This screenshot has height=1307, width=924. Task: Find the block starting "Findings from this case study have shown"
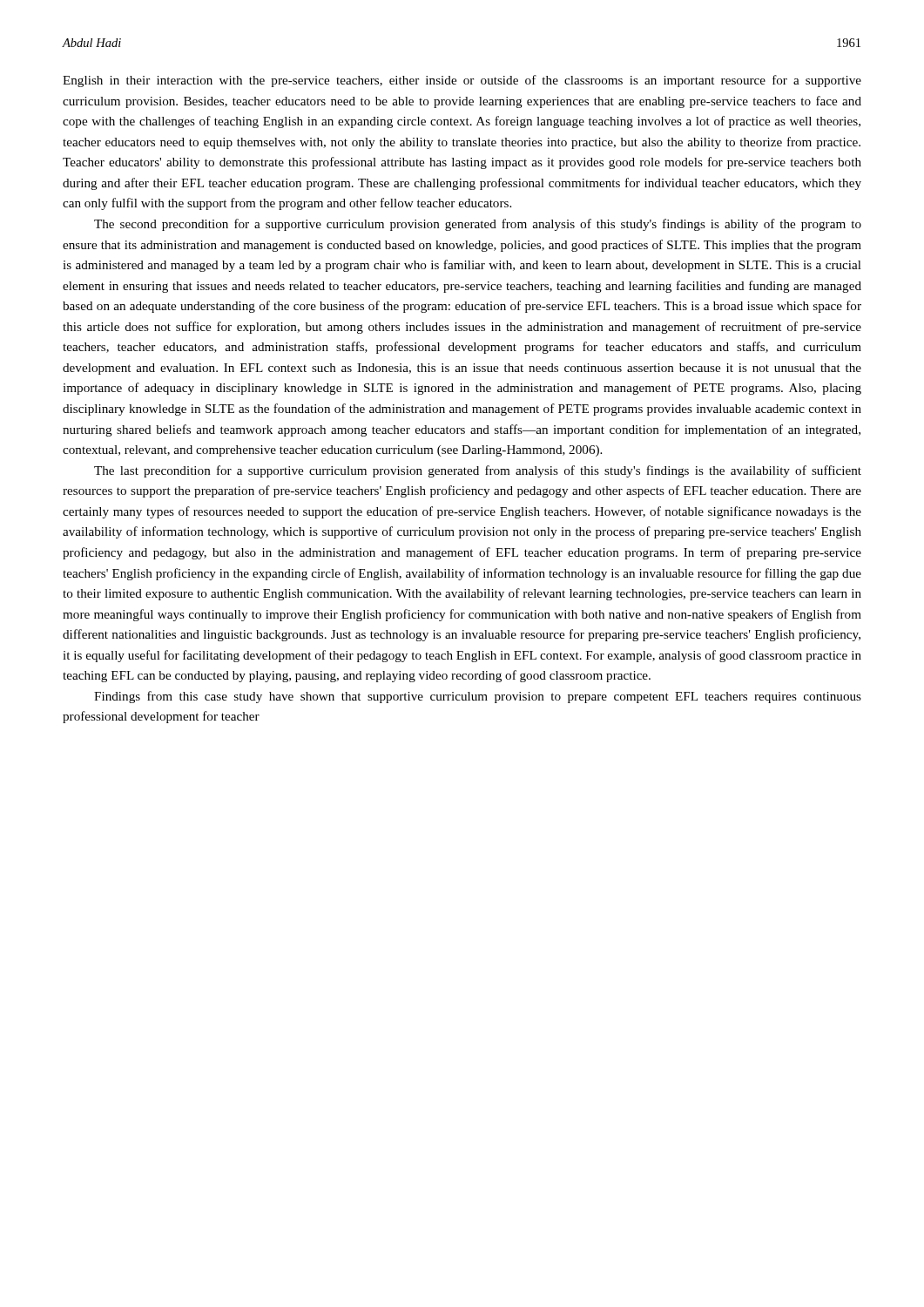coord(462,706)
